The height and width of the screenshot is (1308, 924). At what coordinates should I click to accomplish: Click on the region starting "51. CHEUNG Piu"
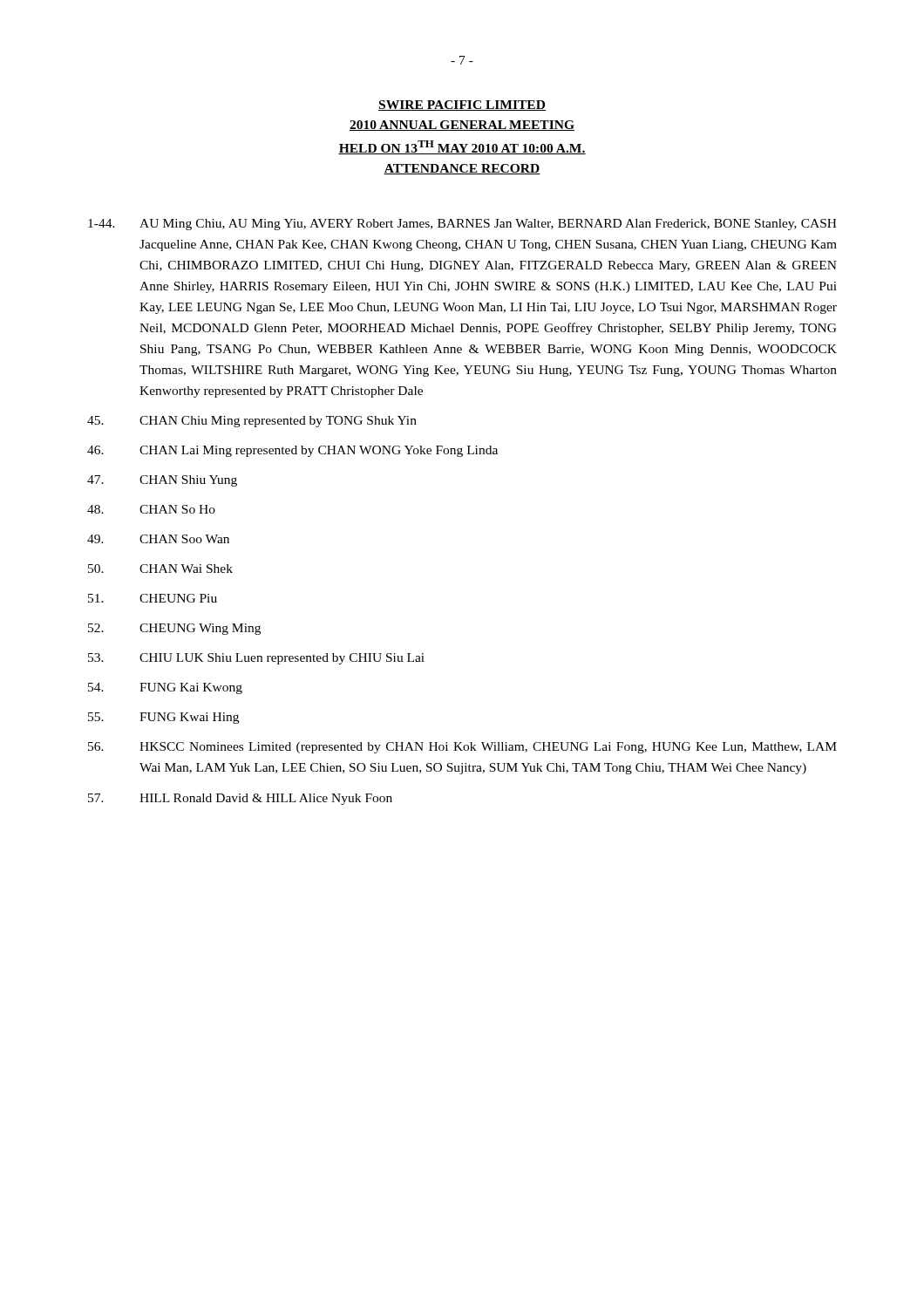[153, 598]
